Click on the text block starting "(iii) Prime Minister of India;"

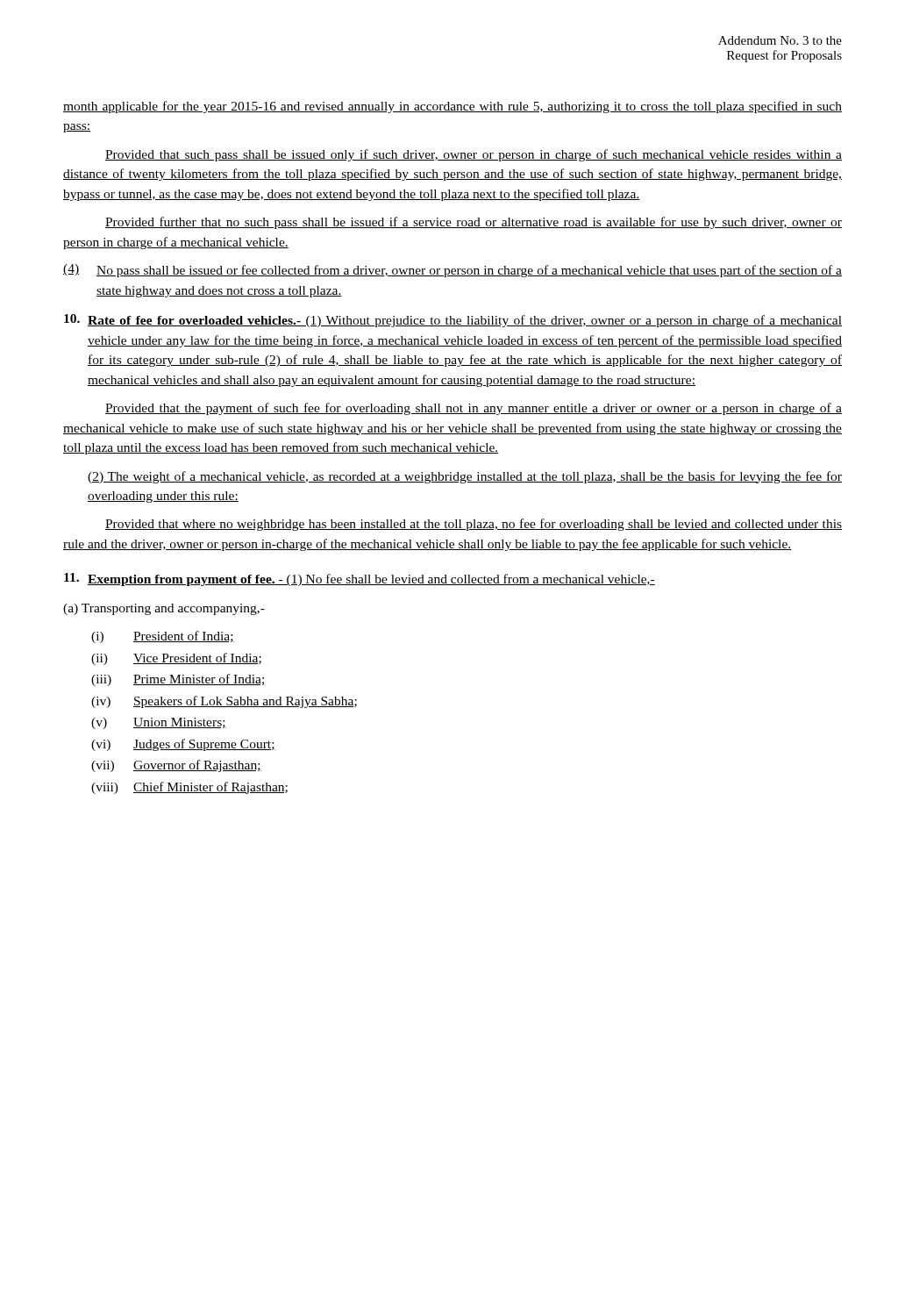178,680
